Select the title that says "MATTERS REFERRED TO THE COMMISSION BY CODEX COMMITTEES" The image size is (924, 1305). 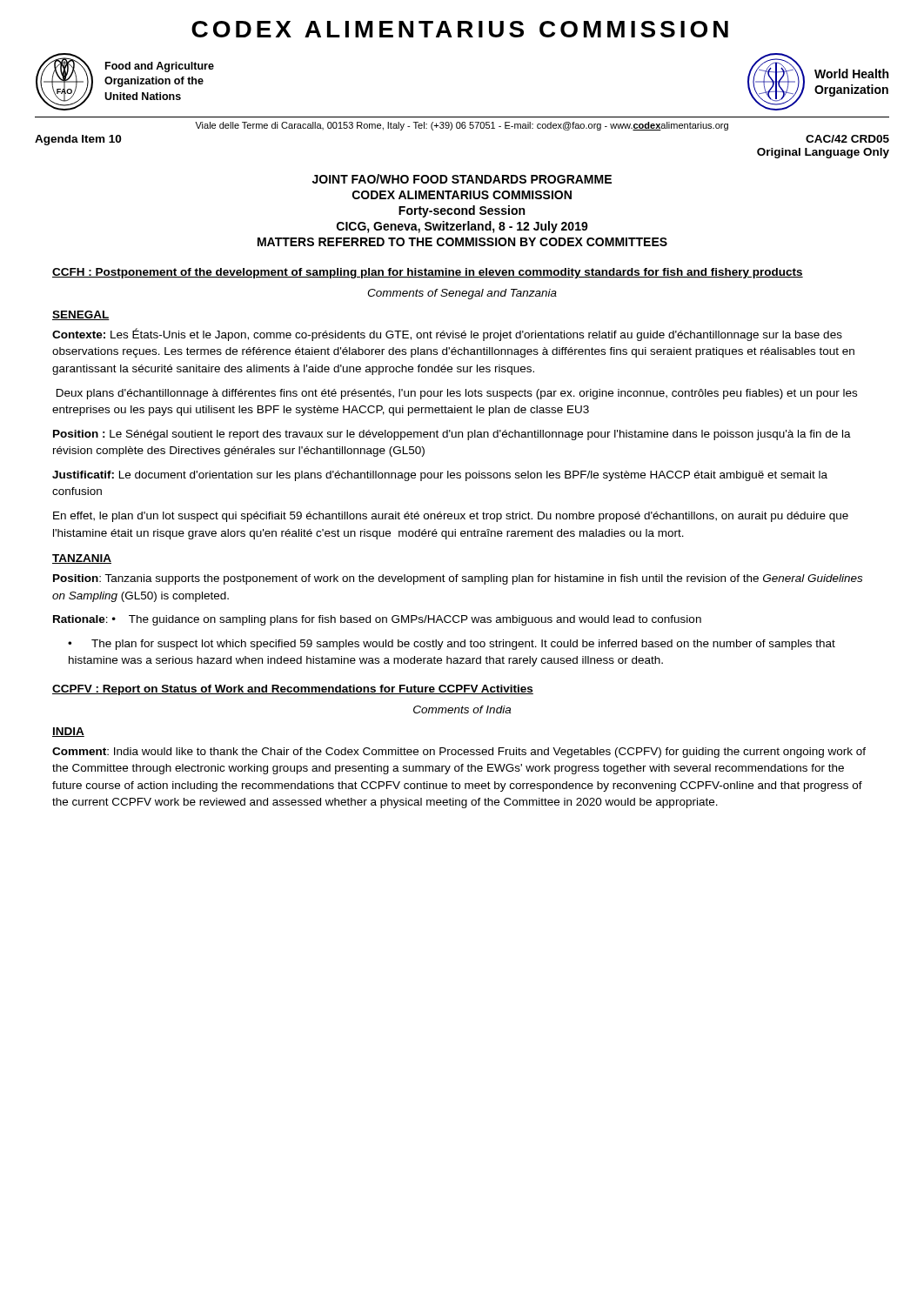tap(462, 242)
